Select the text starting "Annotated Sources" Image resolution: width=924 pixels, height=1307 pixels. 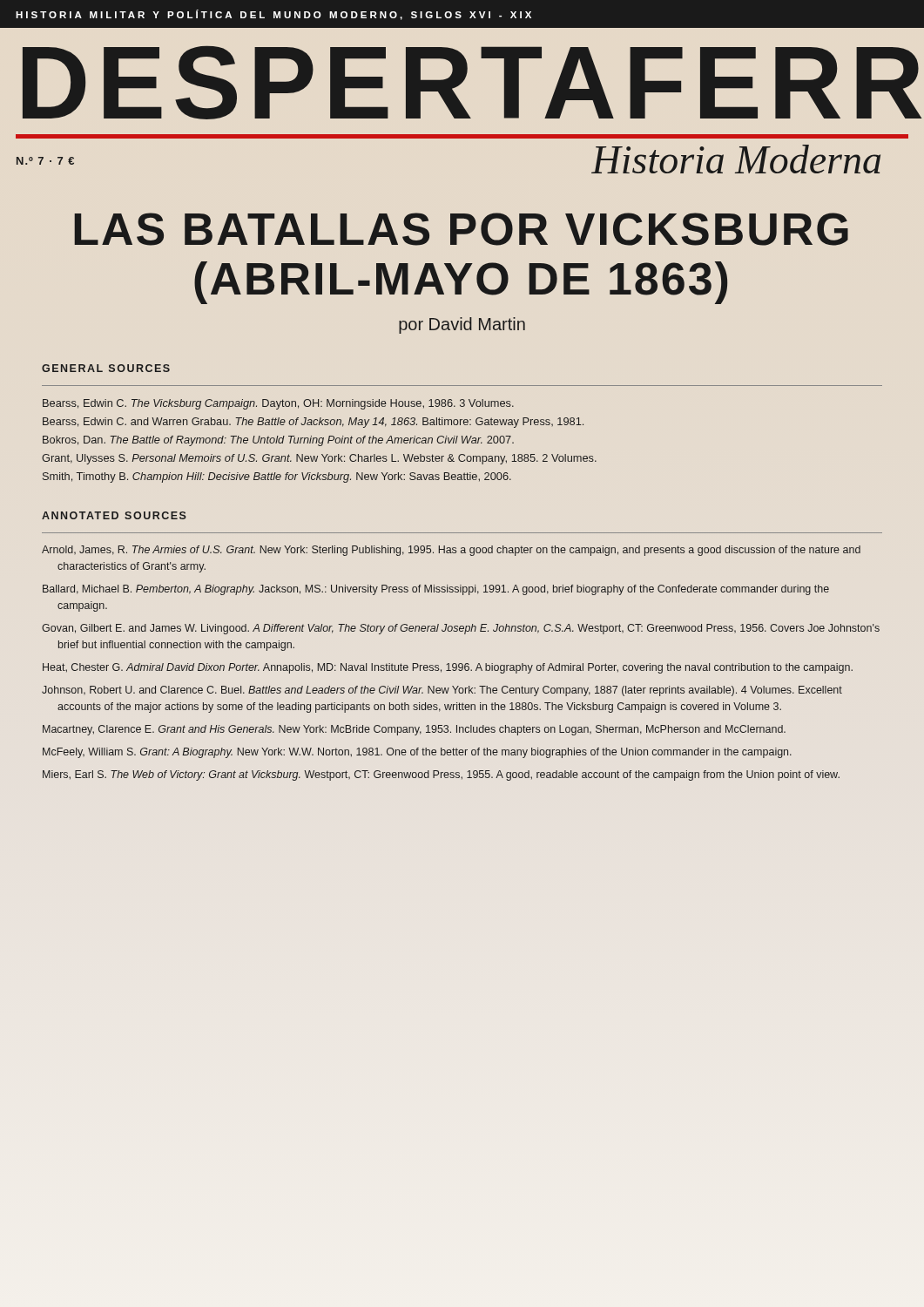[x=115, y=515]
